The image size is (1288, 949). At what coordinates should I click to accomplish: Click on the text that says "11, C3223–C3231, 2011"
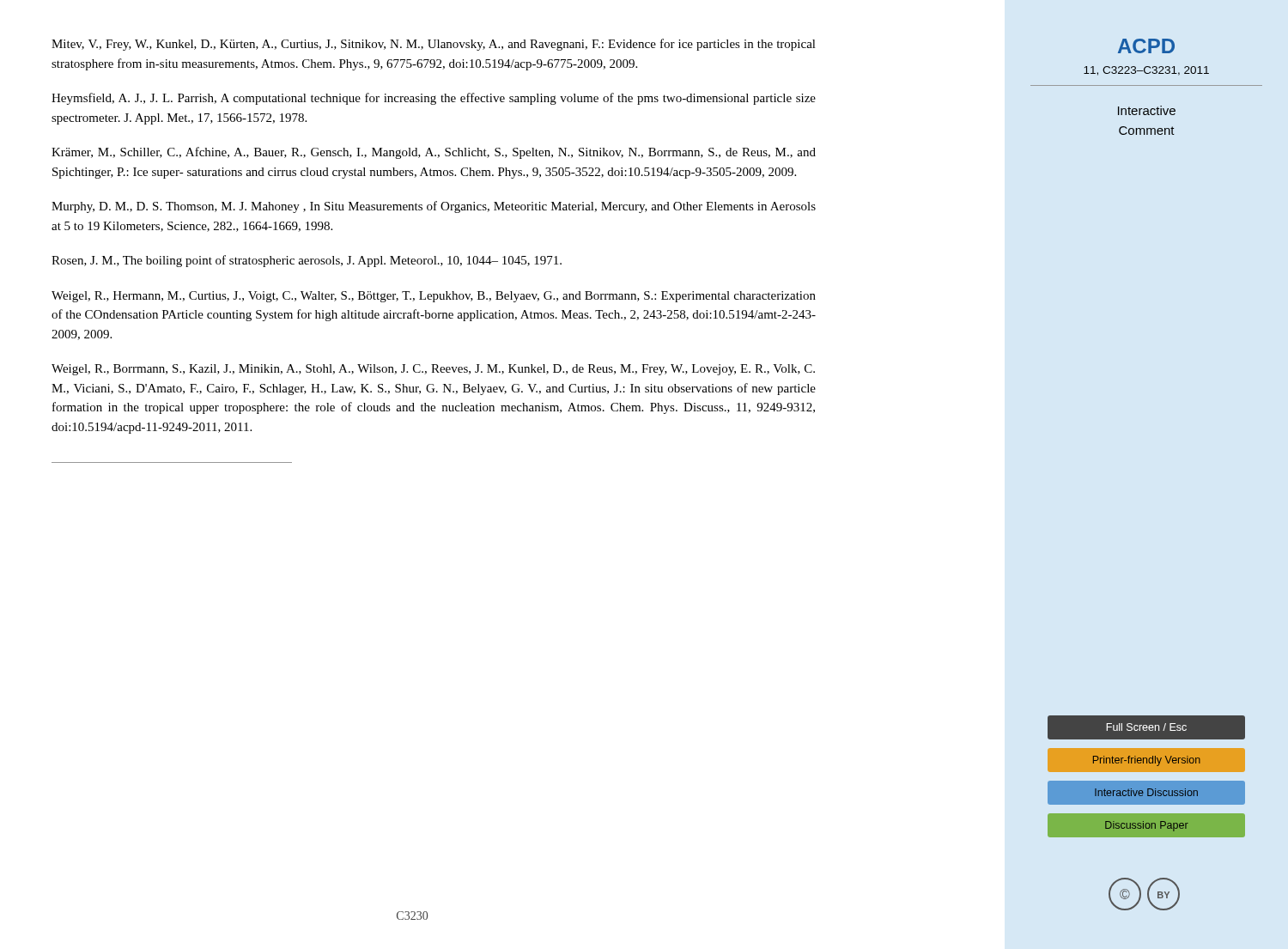(1146, 70)
